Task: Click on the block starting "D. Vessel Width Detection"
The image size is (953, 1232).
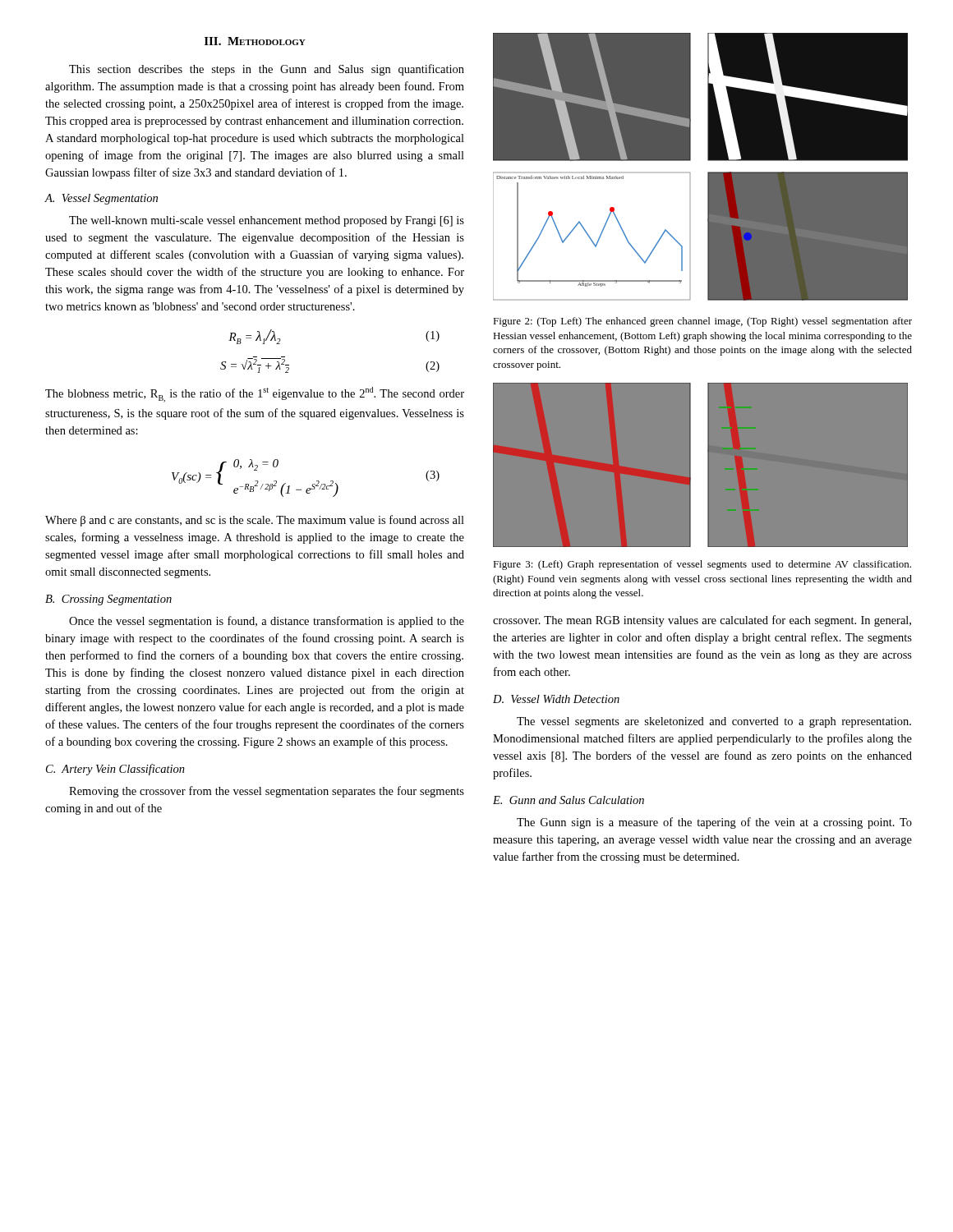Action: click(556, 699)
